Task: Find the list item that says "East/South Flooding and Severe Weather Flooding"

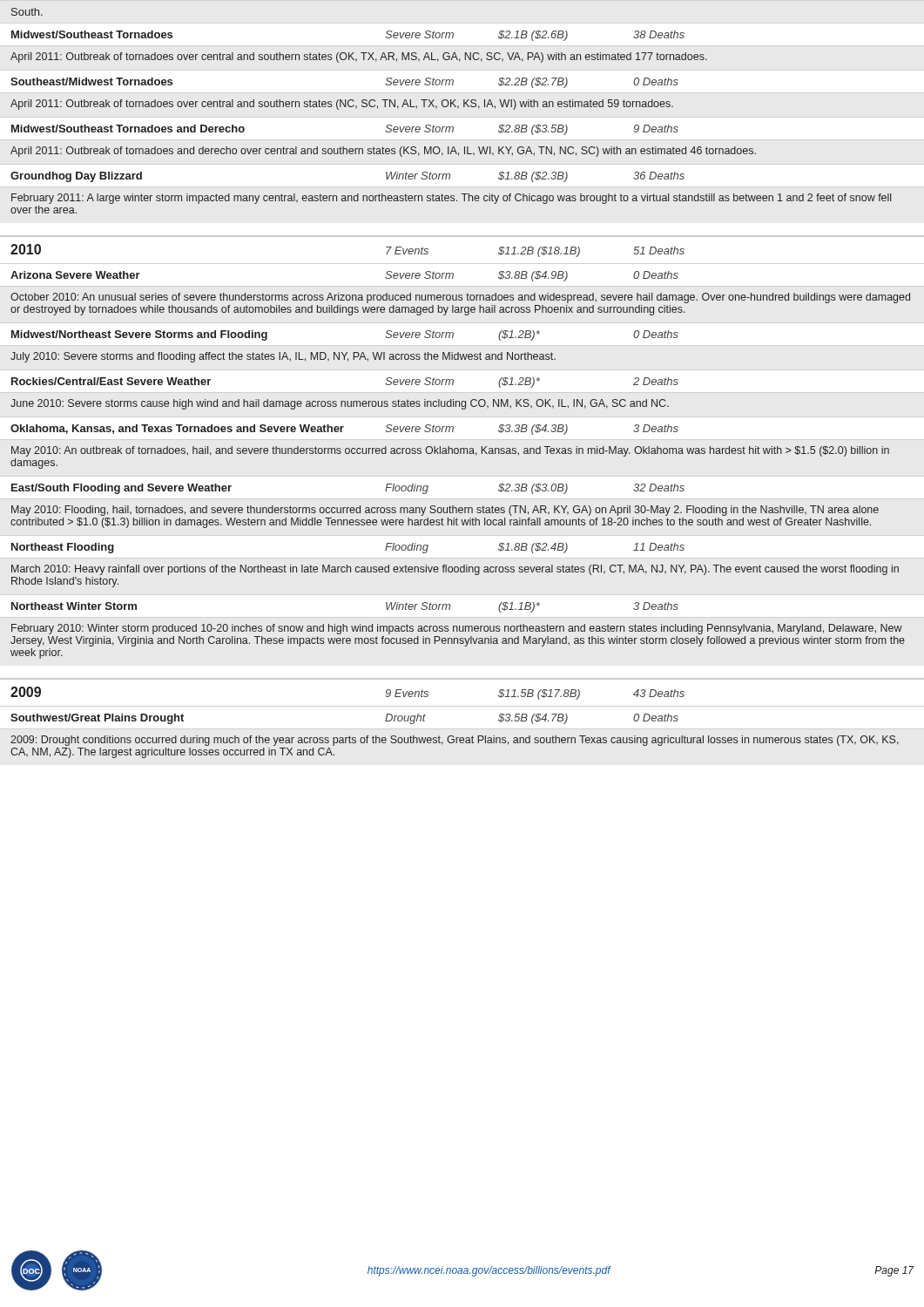Action: click(118, 488)
